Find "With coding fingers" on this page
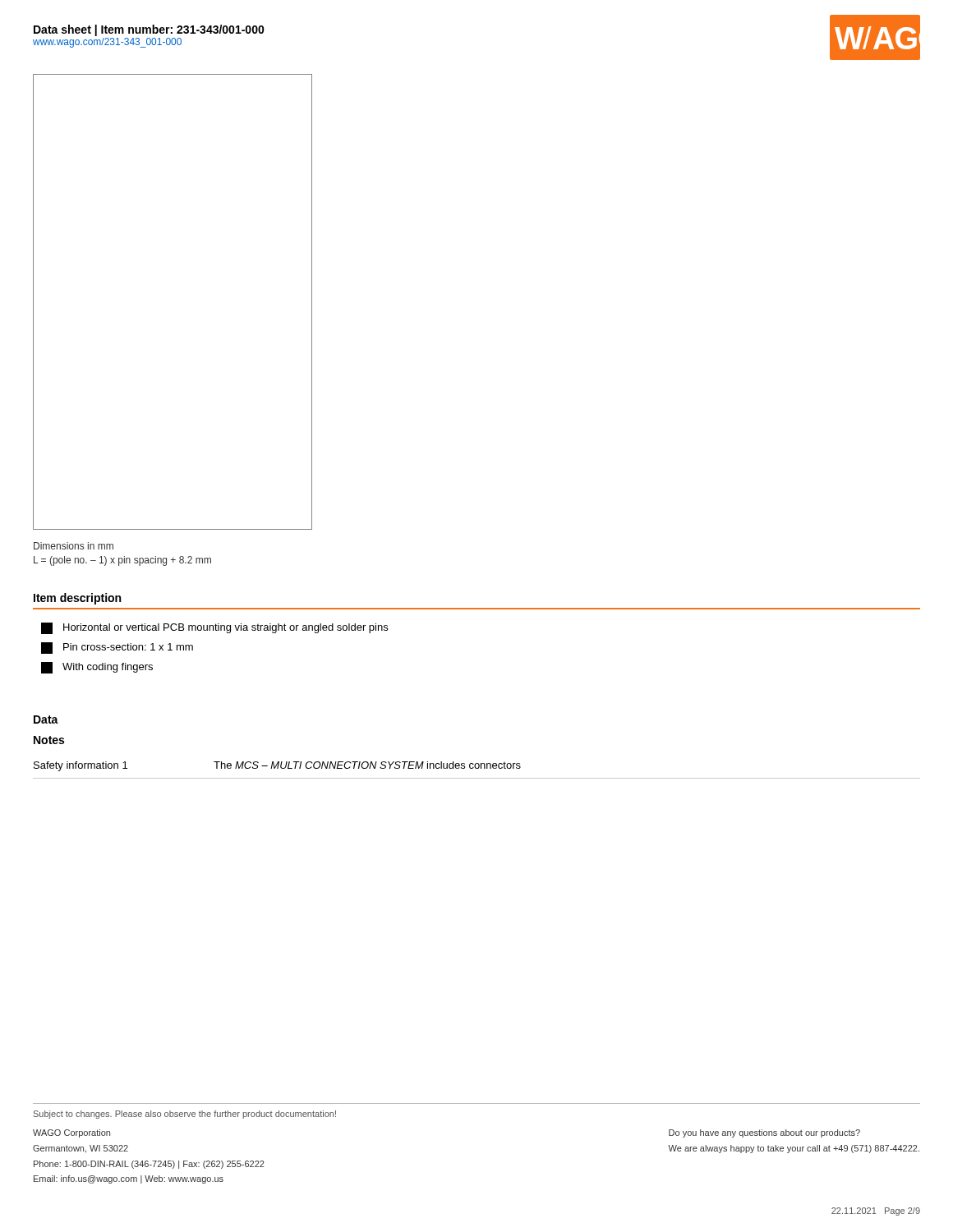The width and height of the screenshot is (953, 1232). [x=97, y=667]
